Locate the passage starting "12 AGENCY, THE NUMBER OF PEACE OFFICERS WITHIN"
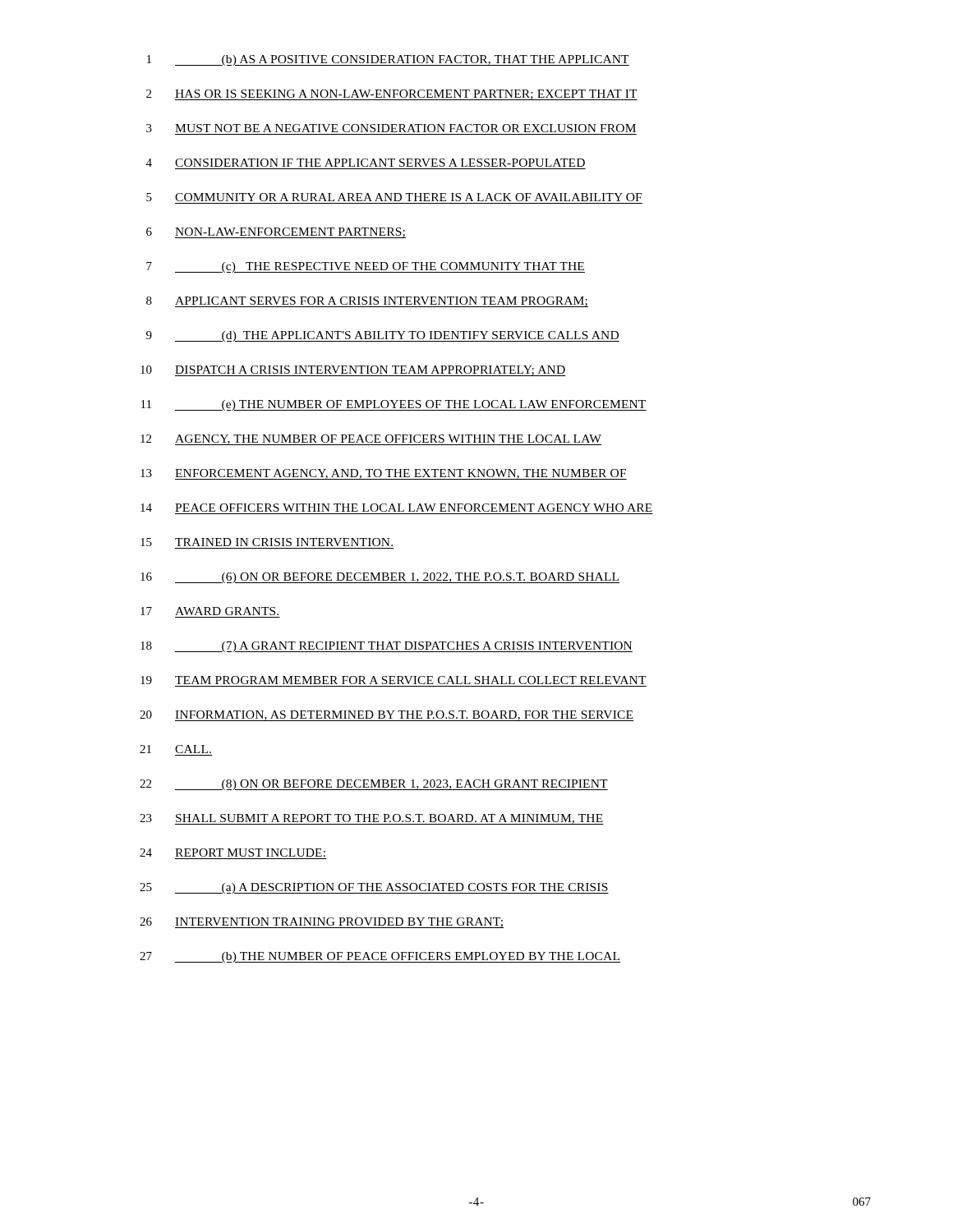 click(489, 439)
